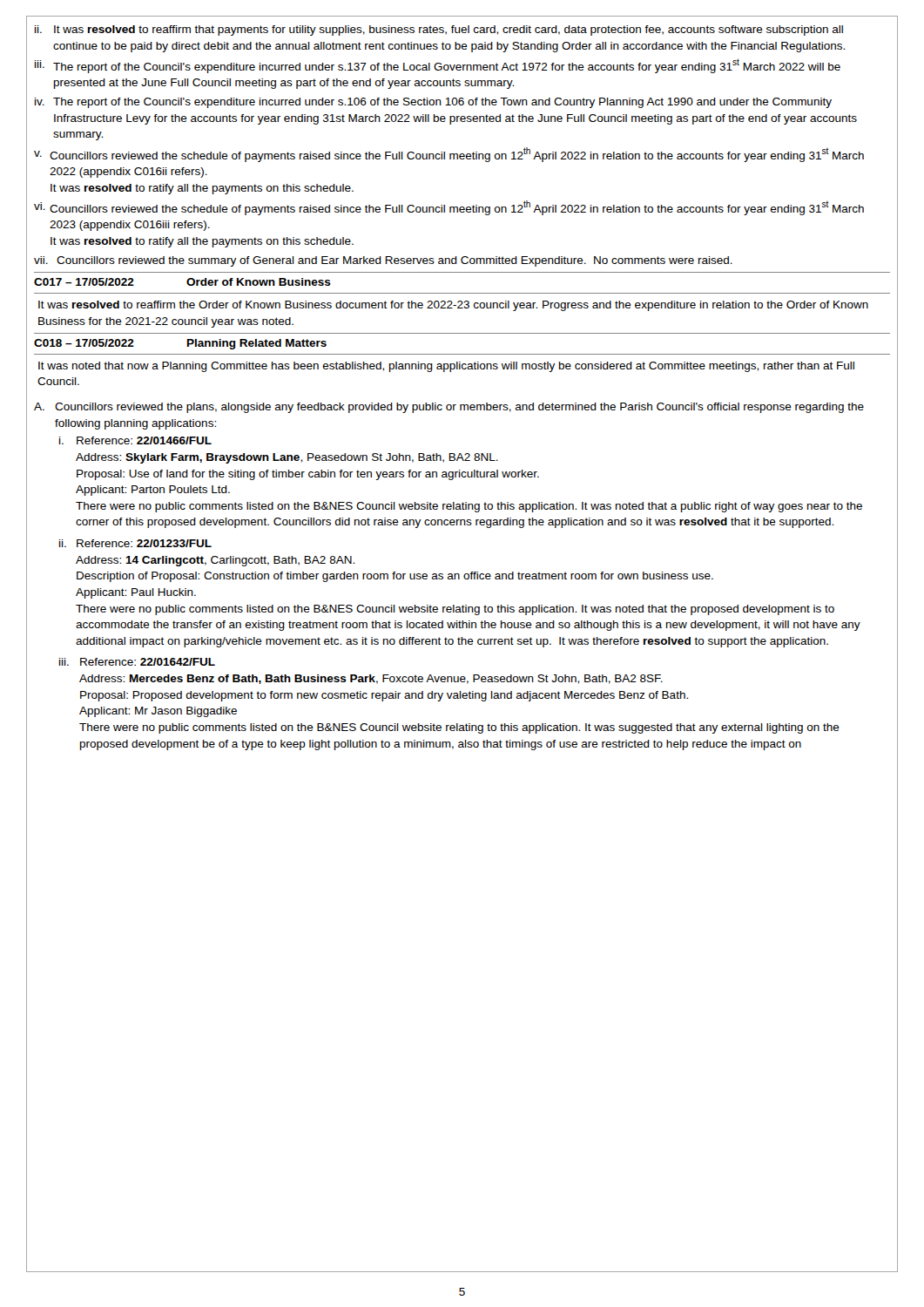Image resolution: width=924 pixels, height=1307 pixels.
Task: Point to the region starting "vii. Councillors reviewed"
Action: [x=462, y=260]
